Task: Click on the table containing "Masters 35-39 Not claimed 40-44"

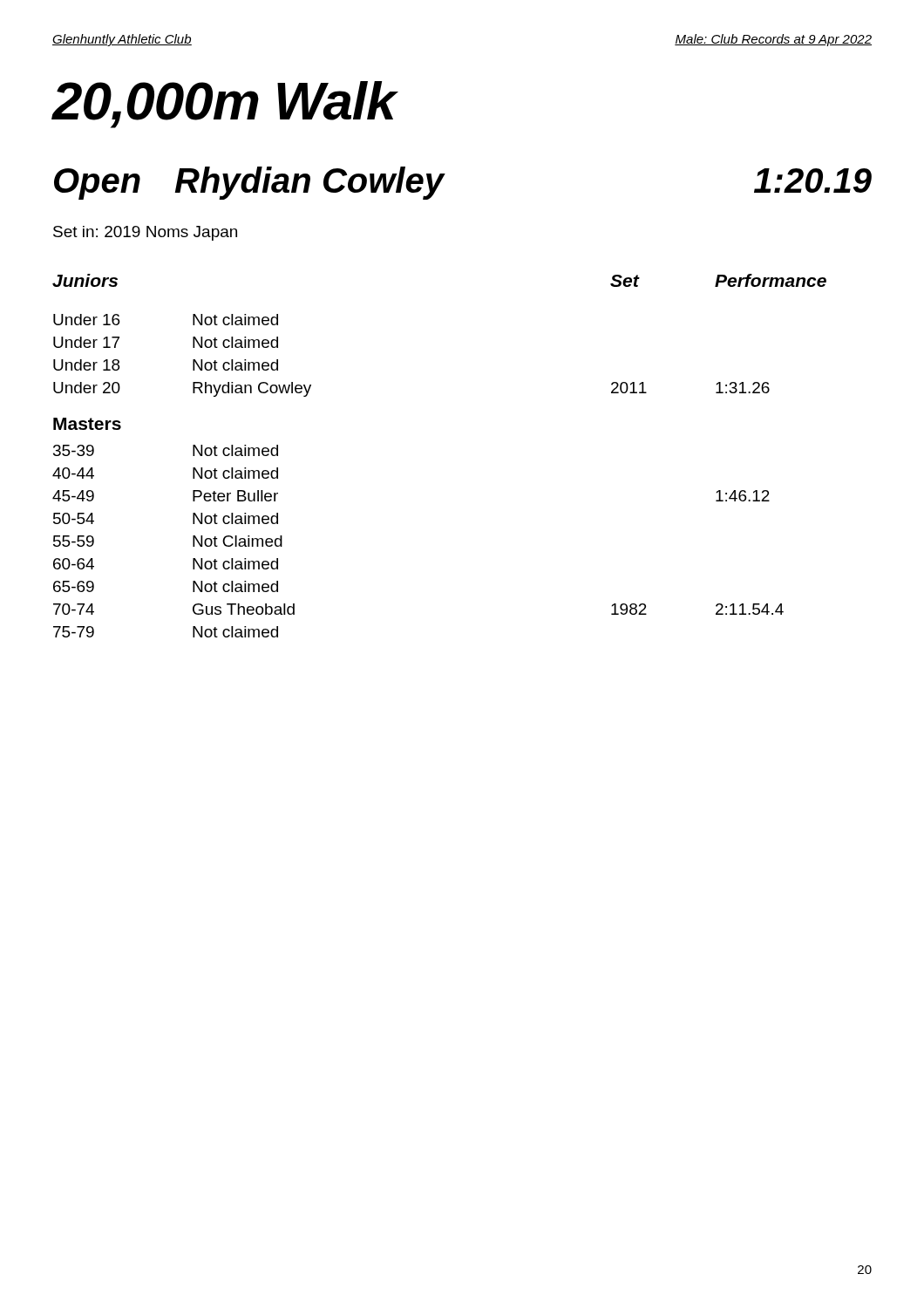Action: (462, 528)
